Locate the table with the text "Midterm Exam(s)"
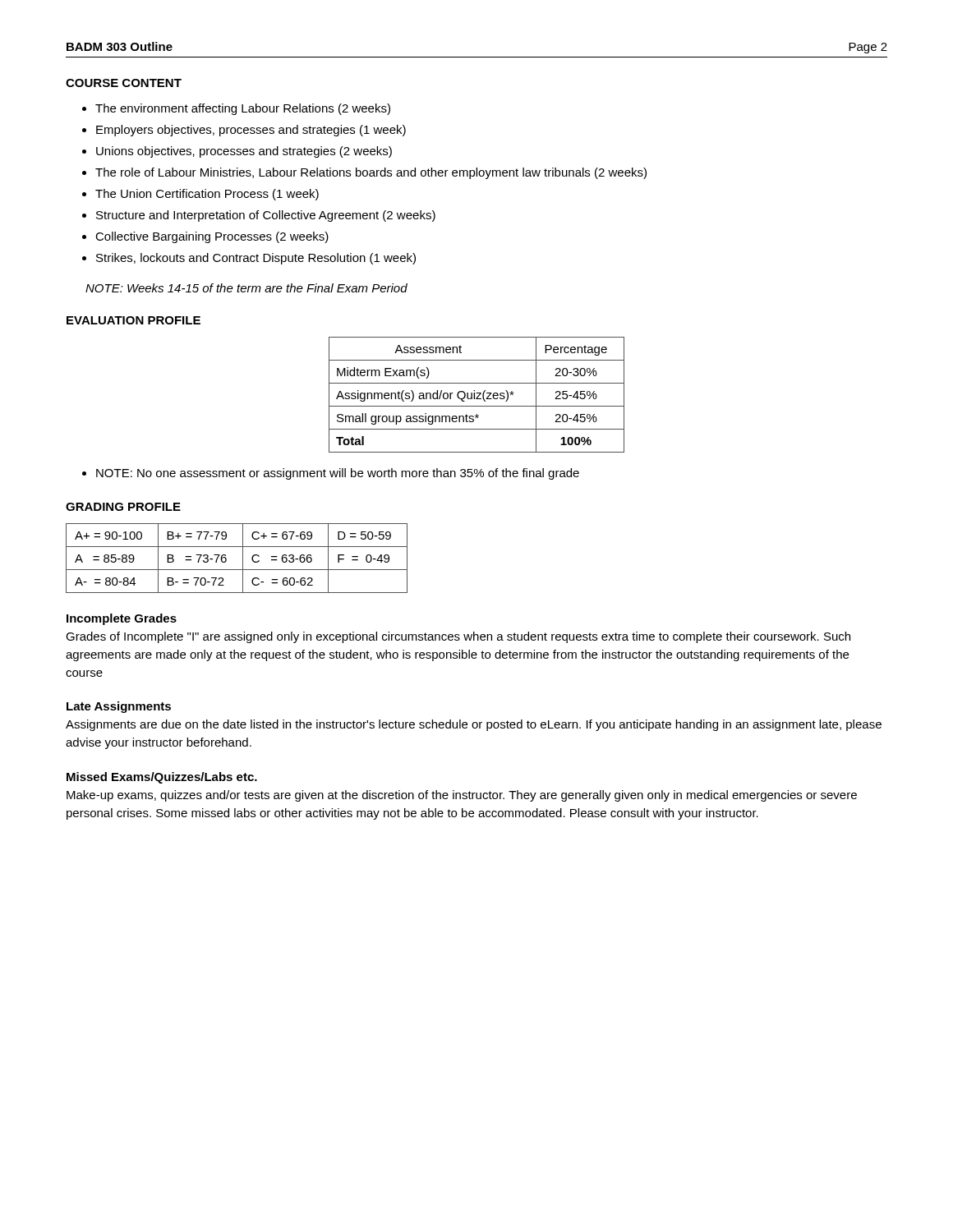Image resolution: width=953 pixels, height=1232 pixels. coord(476,395)
